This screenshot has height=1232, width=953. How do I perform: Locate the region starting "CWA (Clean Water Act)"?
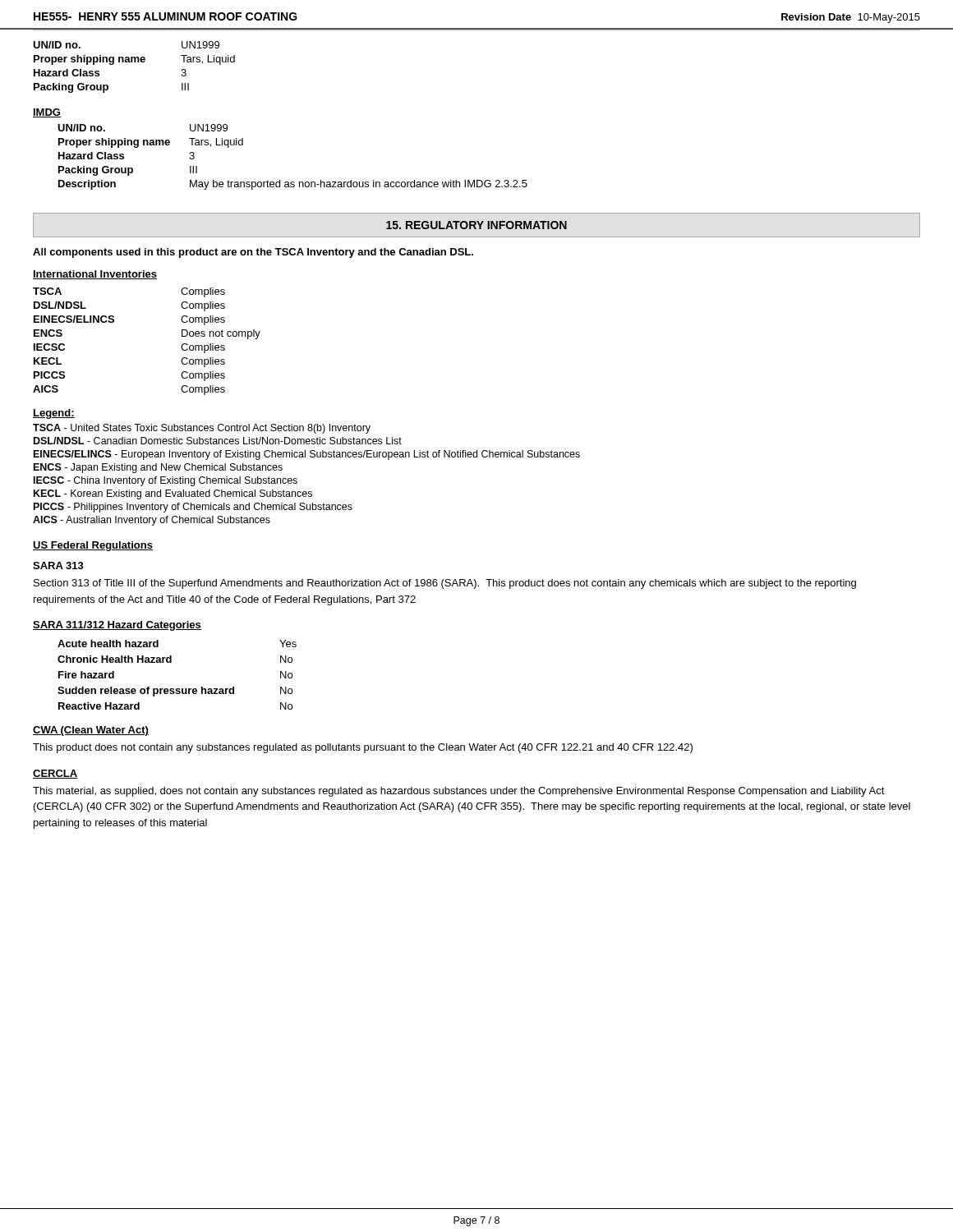coord(91,730)
